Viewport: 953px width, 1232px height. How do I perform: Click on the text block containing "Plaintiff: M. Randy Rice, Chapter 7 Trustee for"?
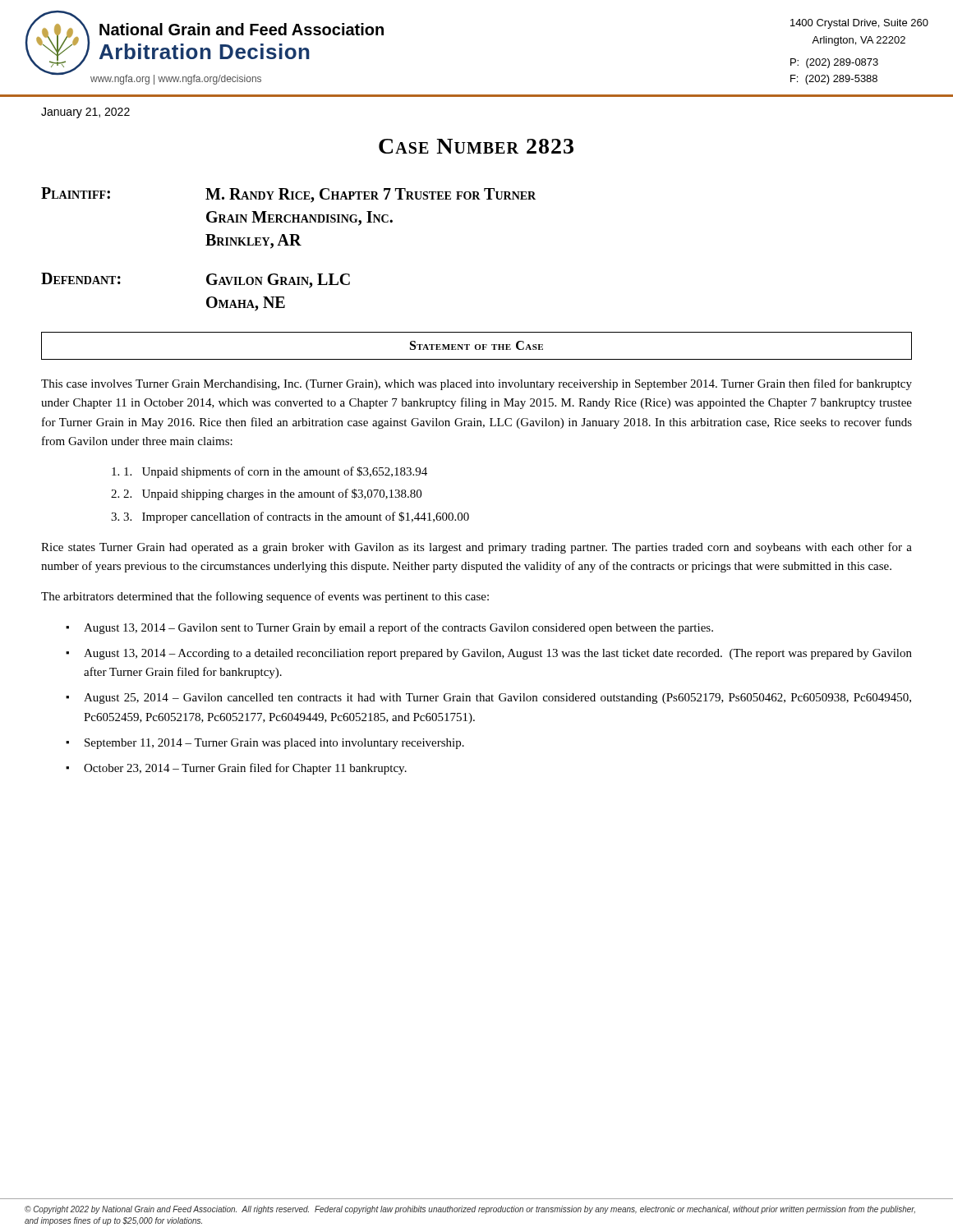[288, 217]
